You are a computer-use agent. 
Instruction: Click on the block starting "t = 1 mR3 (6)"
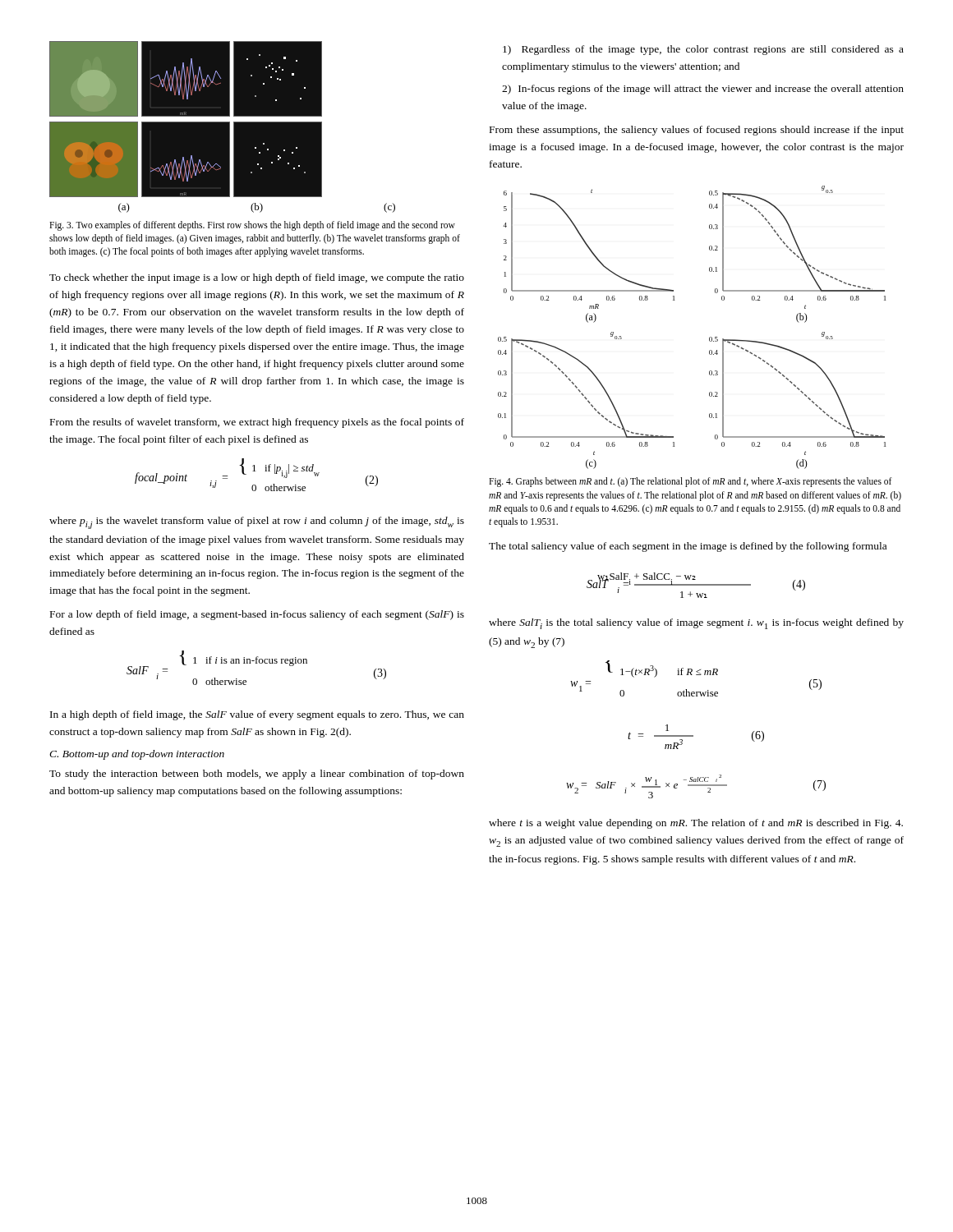click(696, 736)
